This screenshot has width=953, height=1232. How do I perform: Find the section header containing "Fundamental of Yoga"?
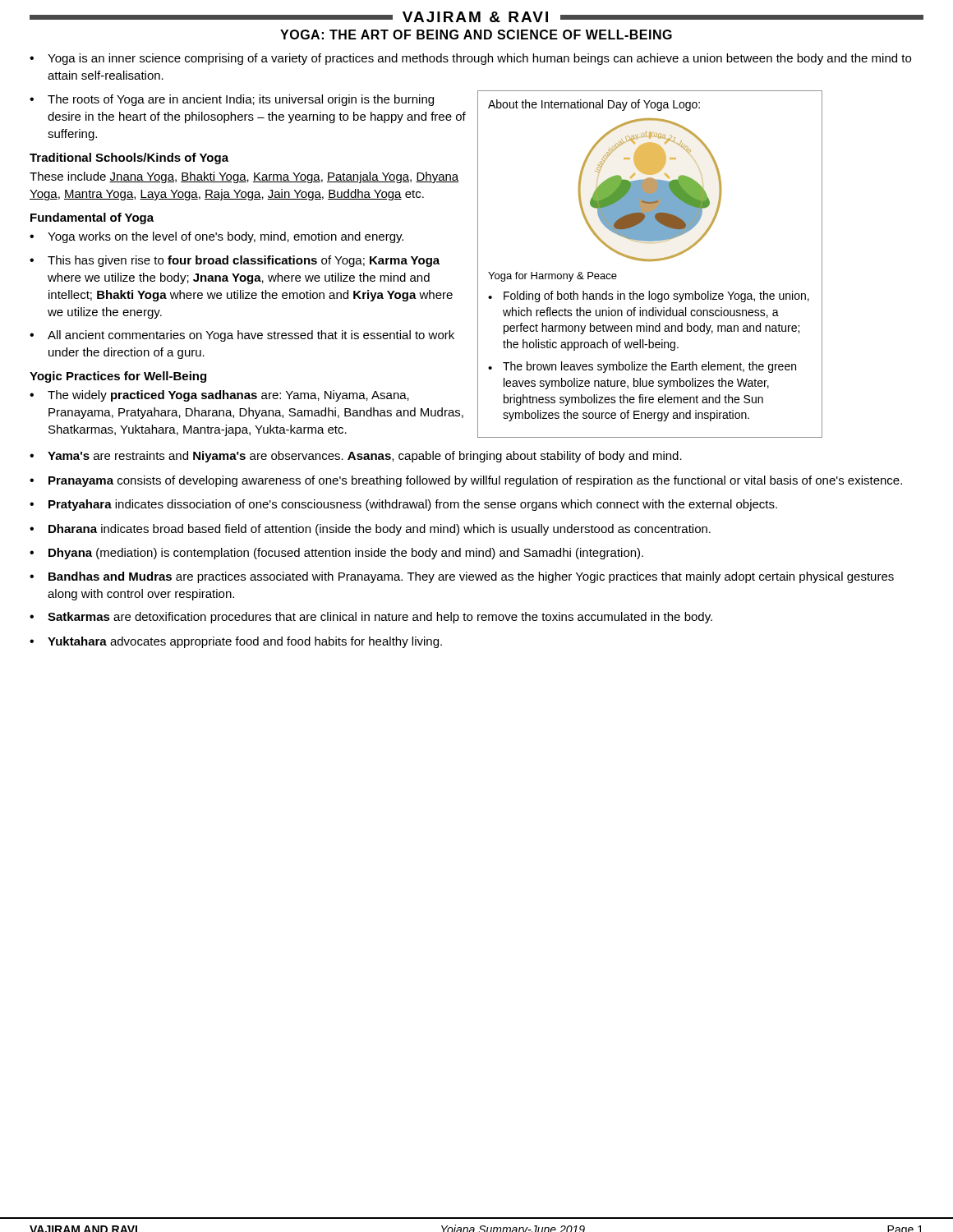(x=92, y=217)
